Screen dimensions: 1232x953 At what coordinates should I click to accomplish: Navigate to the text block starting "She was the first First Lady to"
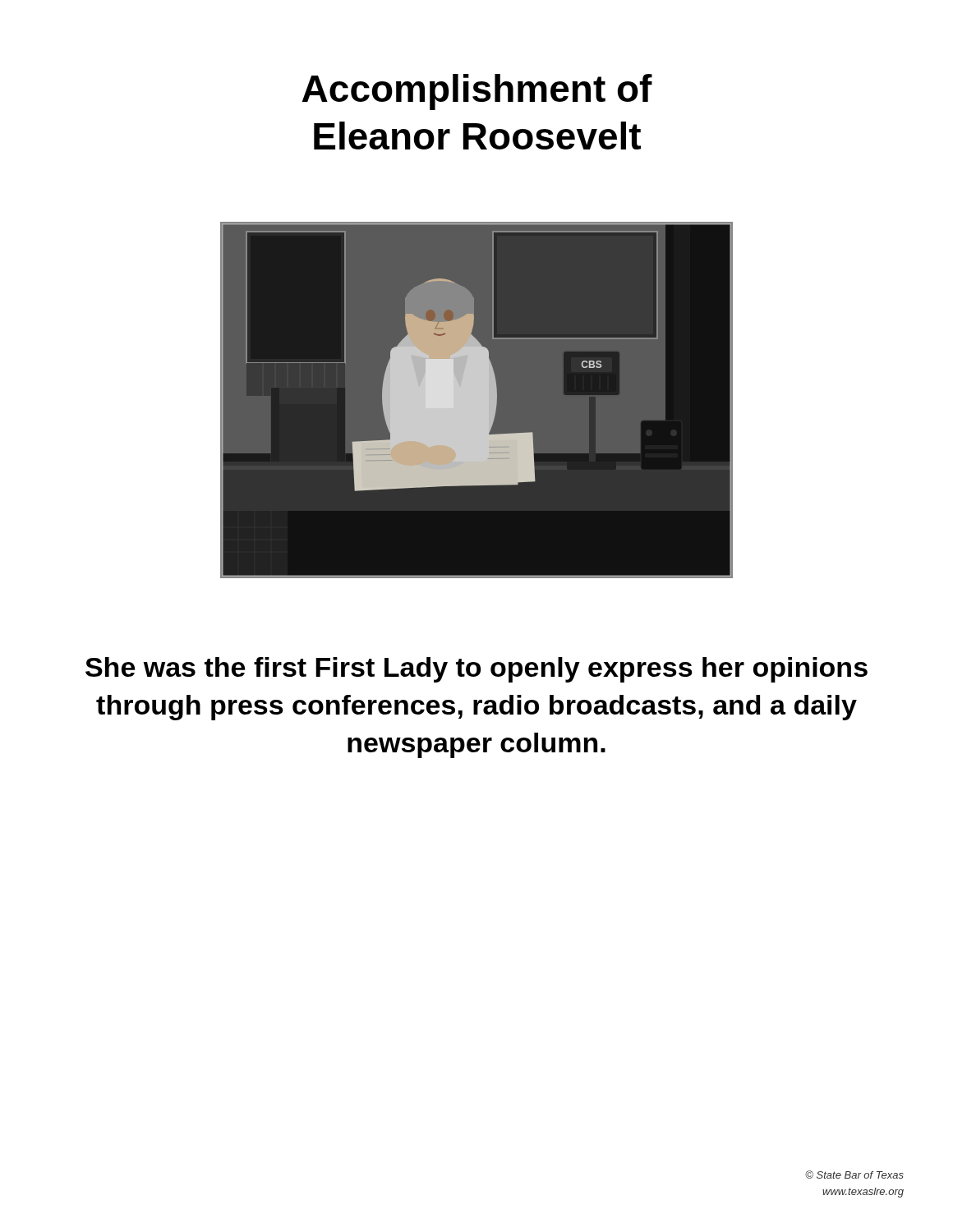point(476,705)
